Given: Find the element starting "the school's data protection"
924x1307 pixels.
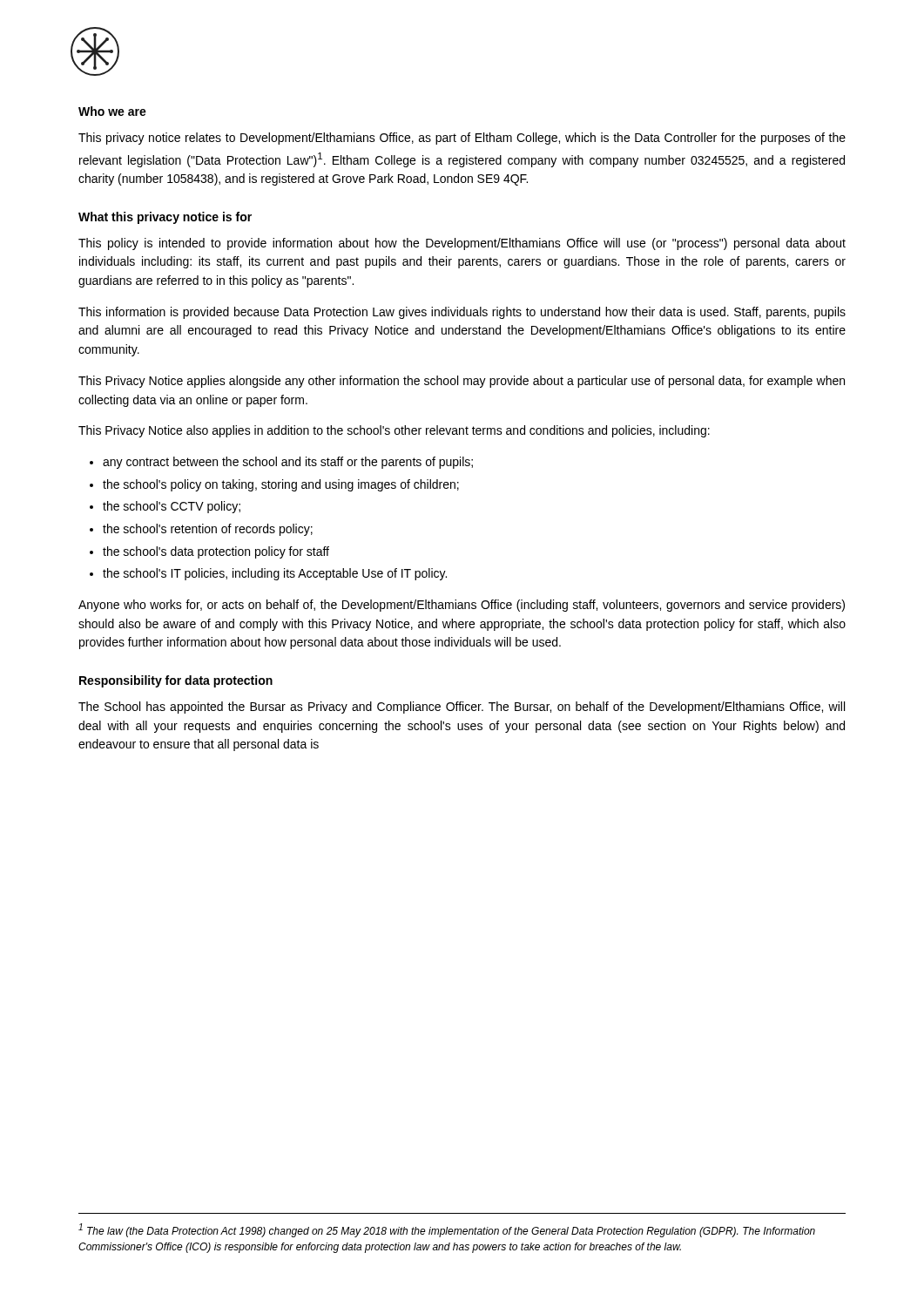Looking at the screenshot, I should 216,551.
